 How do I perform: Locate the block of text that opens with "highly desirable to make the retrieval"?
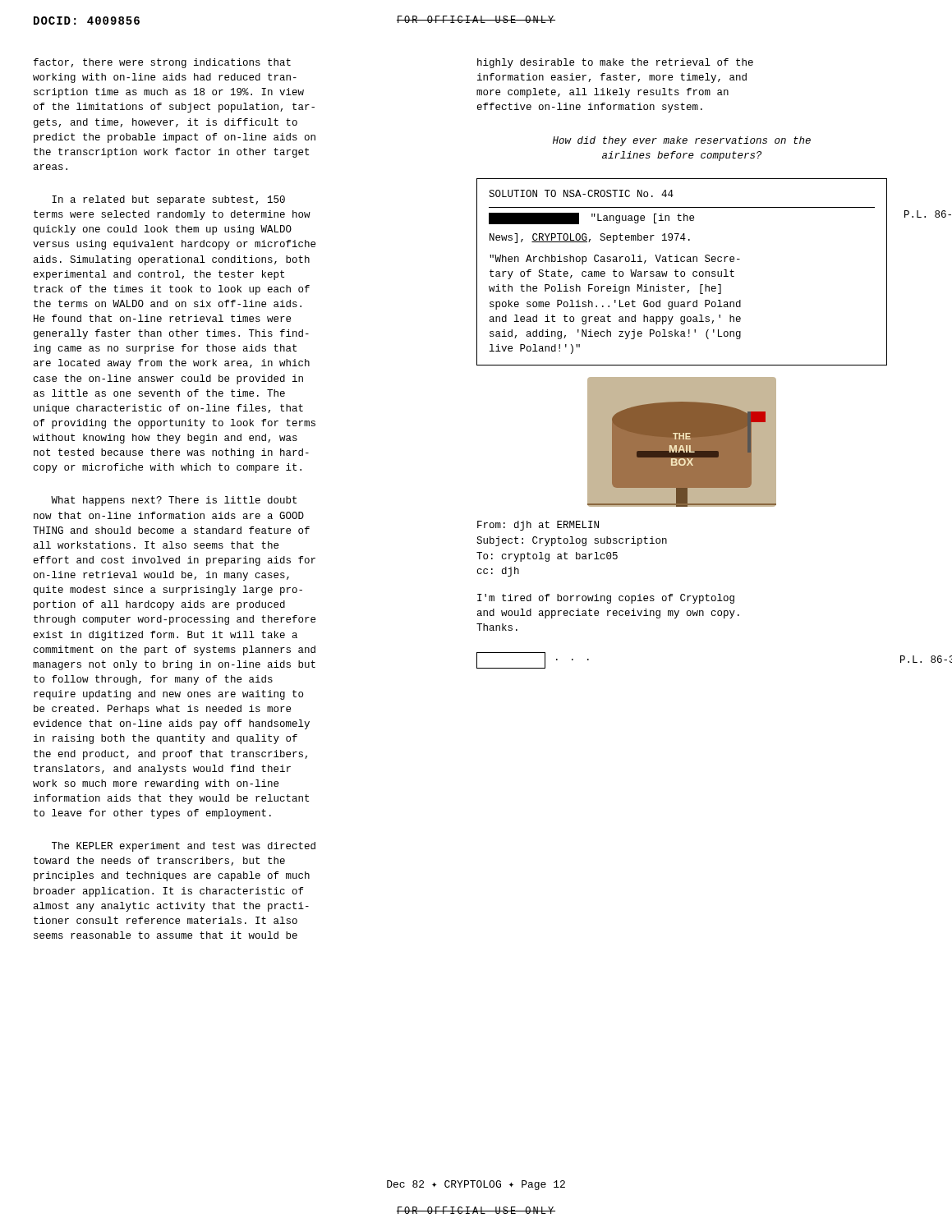click(615, 86)
